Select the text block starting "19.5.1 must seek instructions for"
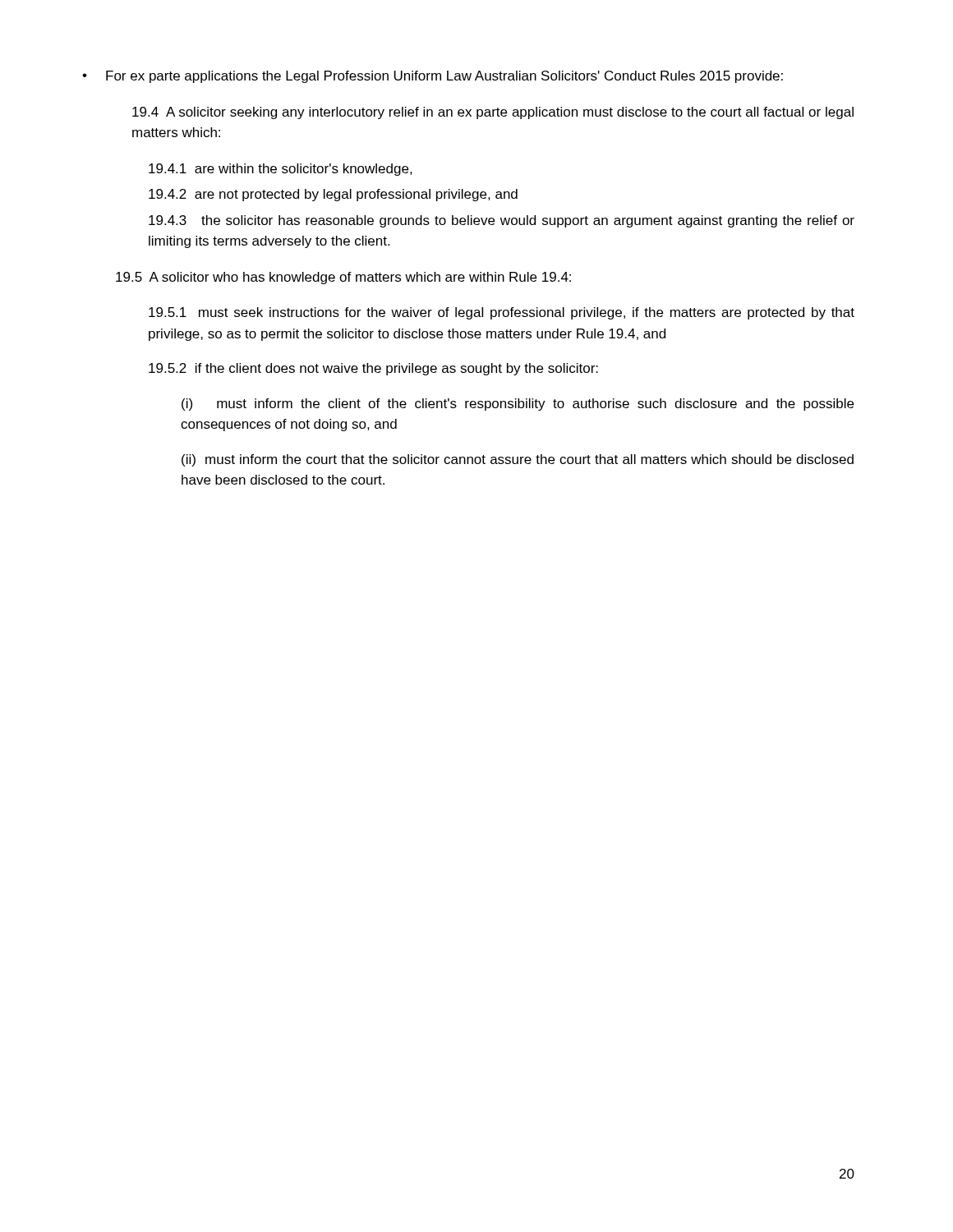 [501, 323]
